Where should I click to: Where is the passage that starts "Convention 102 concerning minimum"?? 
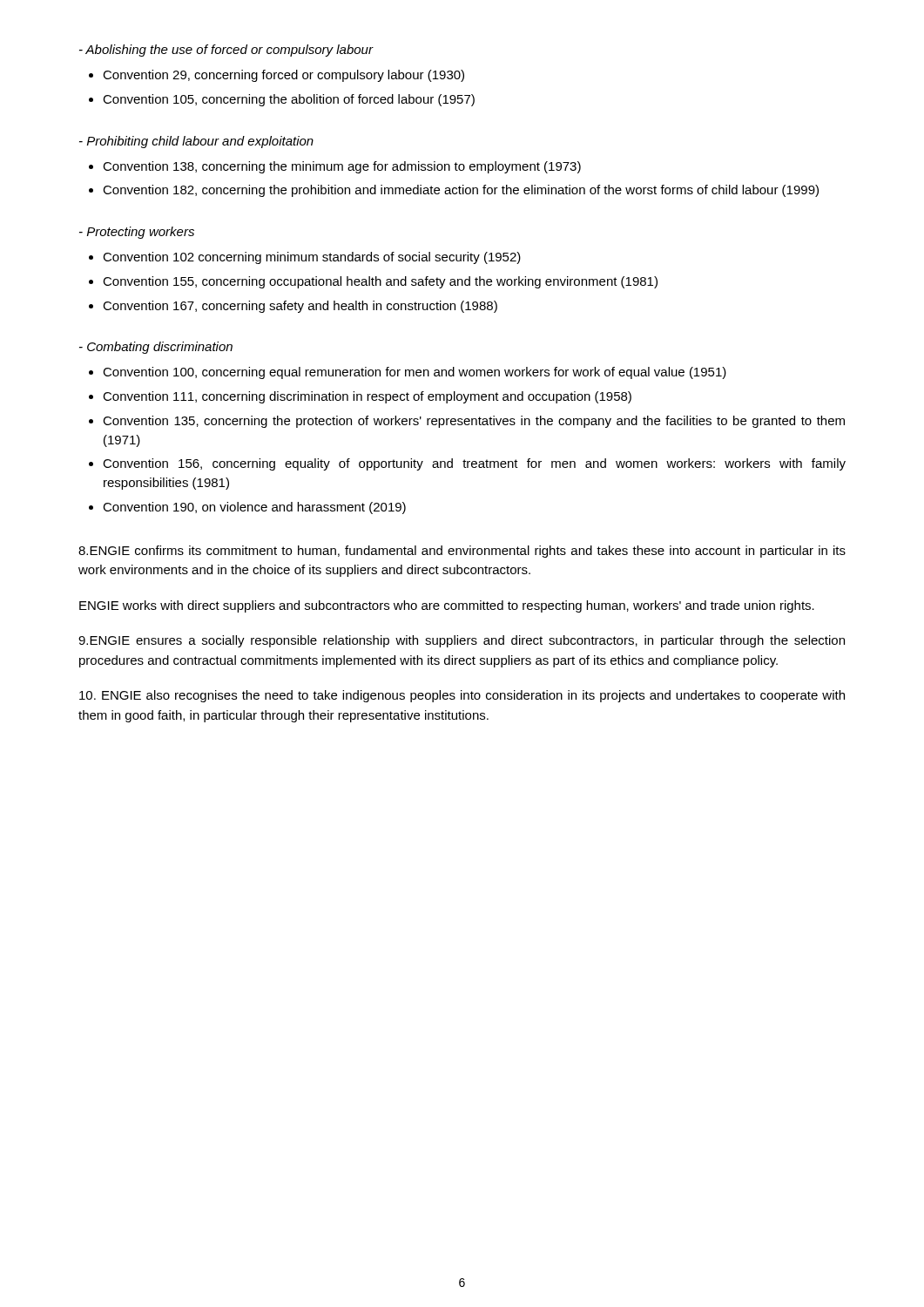[x=474, y=257]
